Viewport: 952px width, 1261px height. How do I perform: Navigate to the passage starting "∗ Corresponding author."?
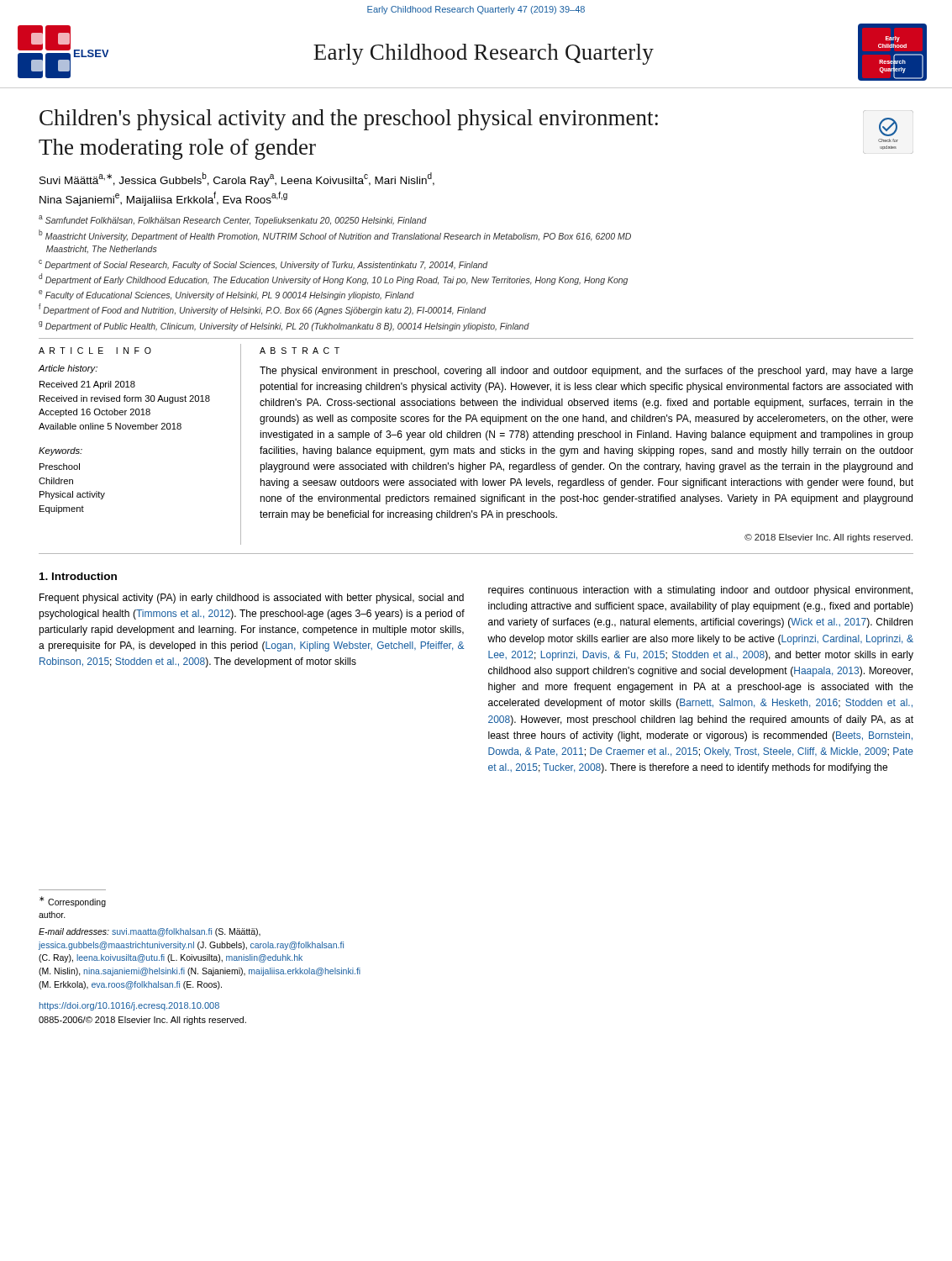tap(72, 907)
